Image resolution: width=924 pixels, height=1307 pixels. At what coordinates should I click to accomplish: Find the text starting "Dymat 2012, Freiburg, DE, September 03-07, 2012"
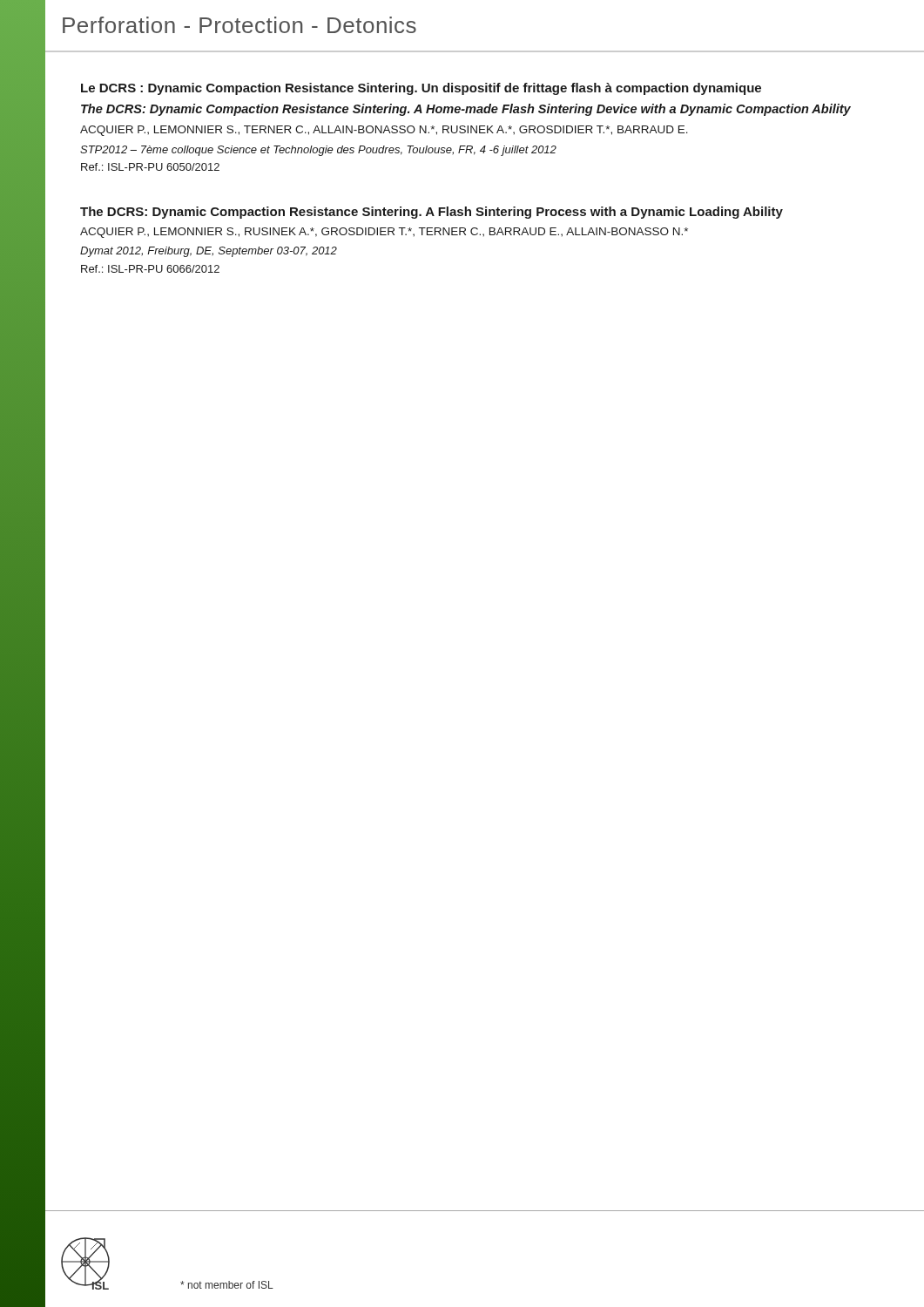209,251
